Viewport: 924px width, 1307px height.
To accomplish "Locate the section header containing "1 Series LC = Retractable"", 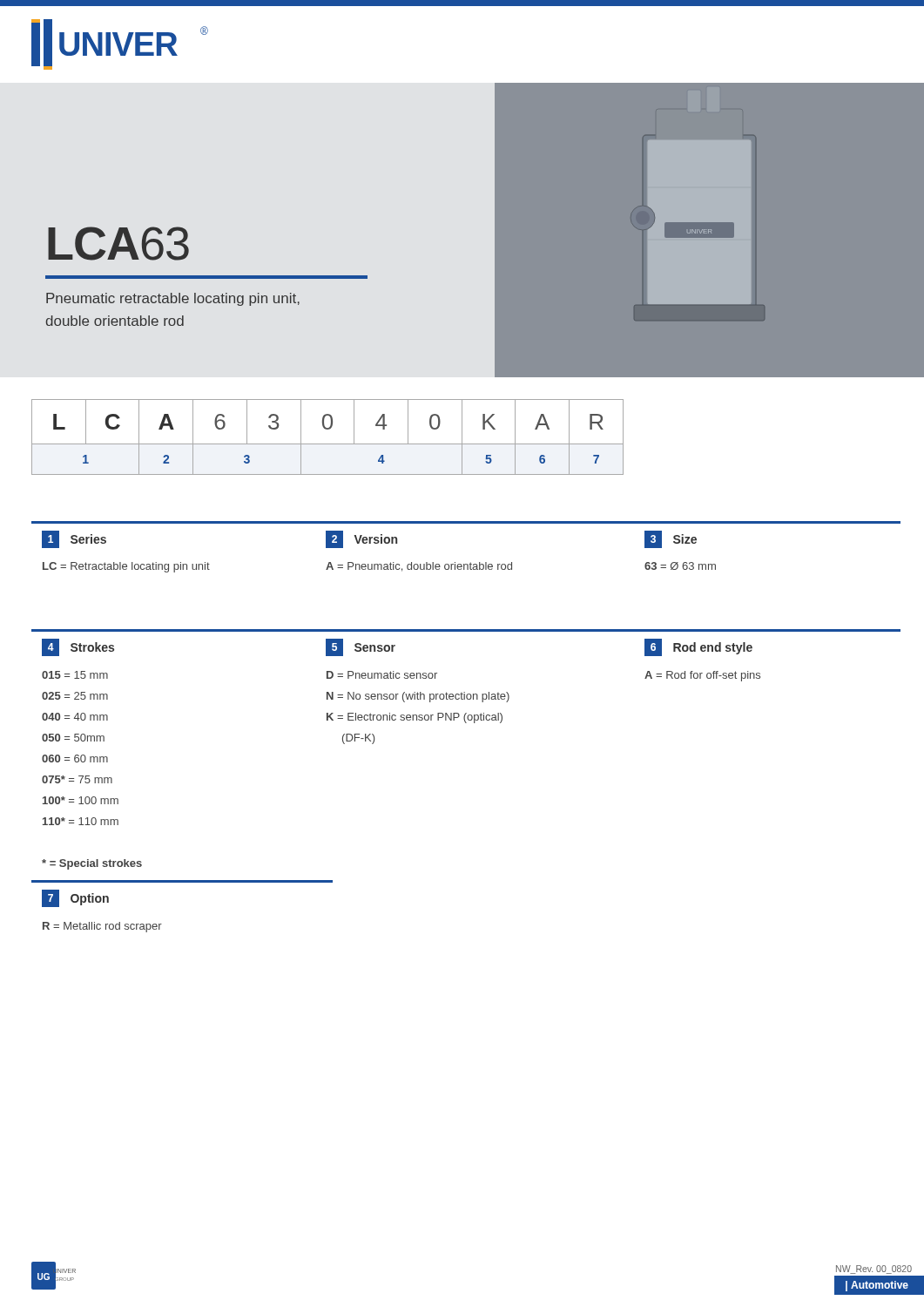I will point(172,553).
